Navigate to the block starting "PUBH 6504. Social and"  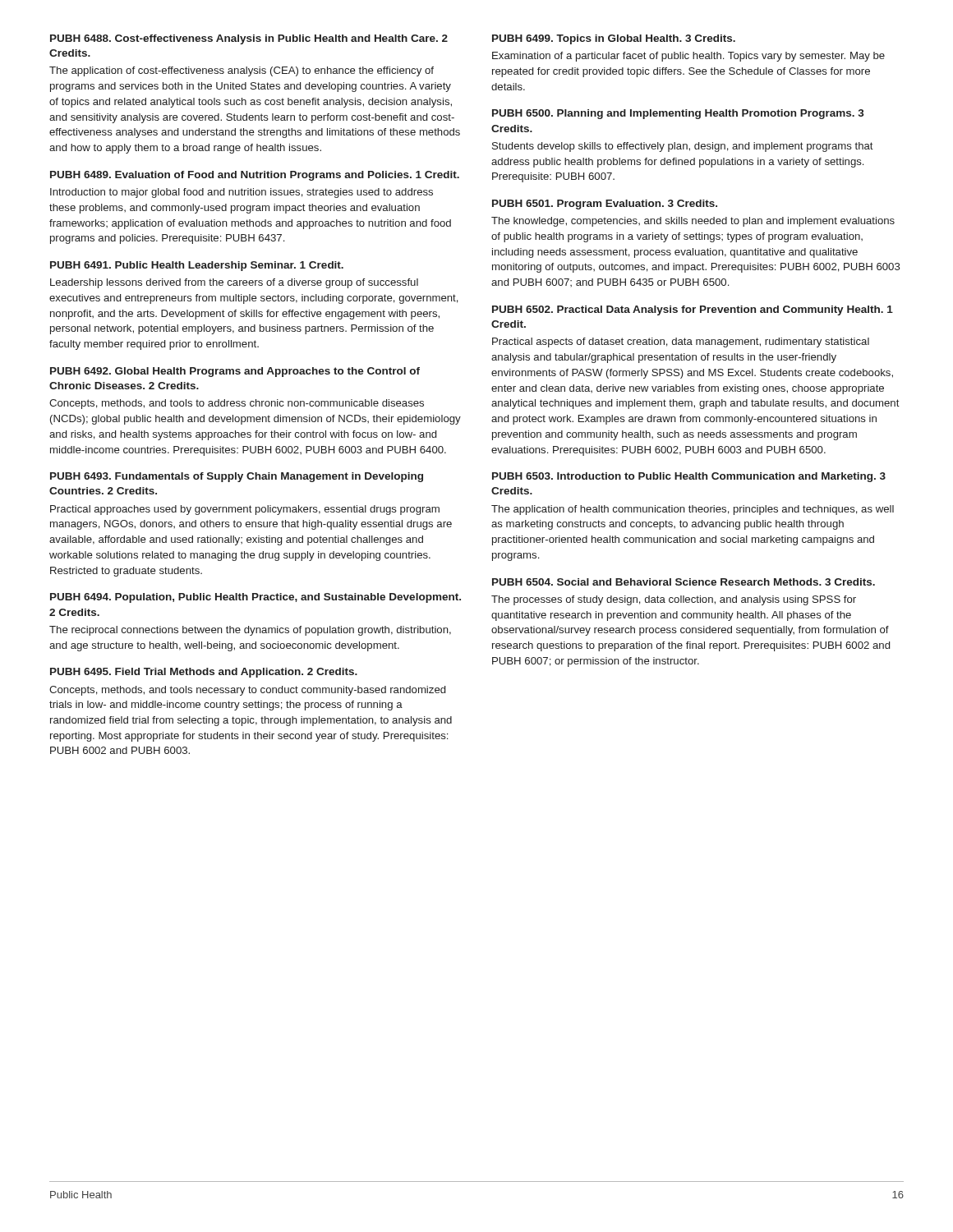click(698, 622)
